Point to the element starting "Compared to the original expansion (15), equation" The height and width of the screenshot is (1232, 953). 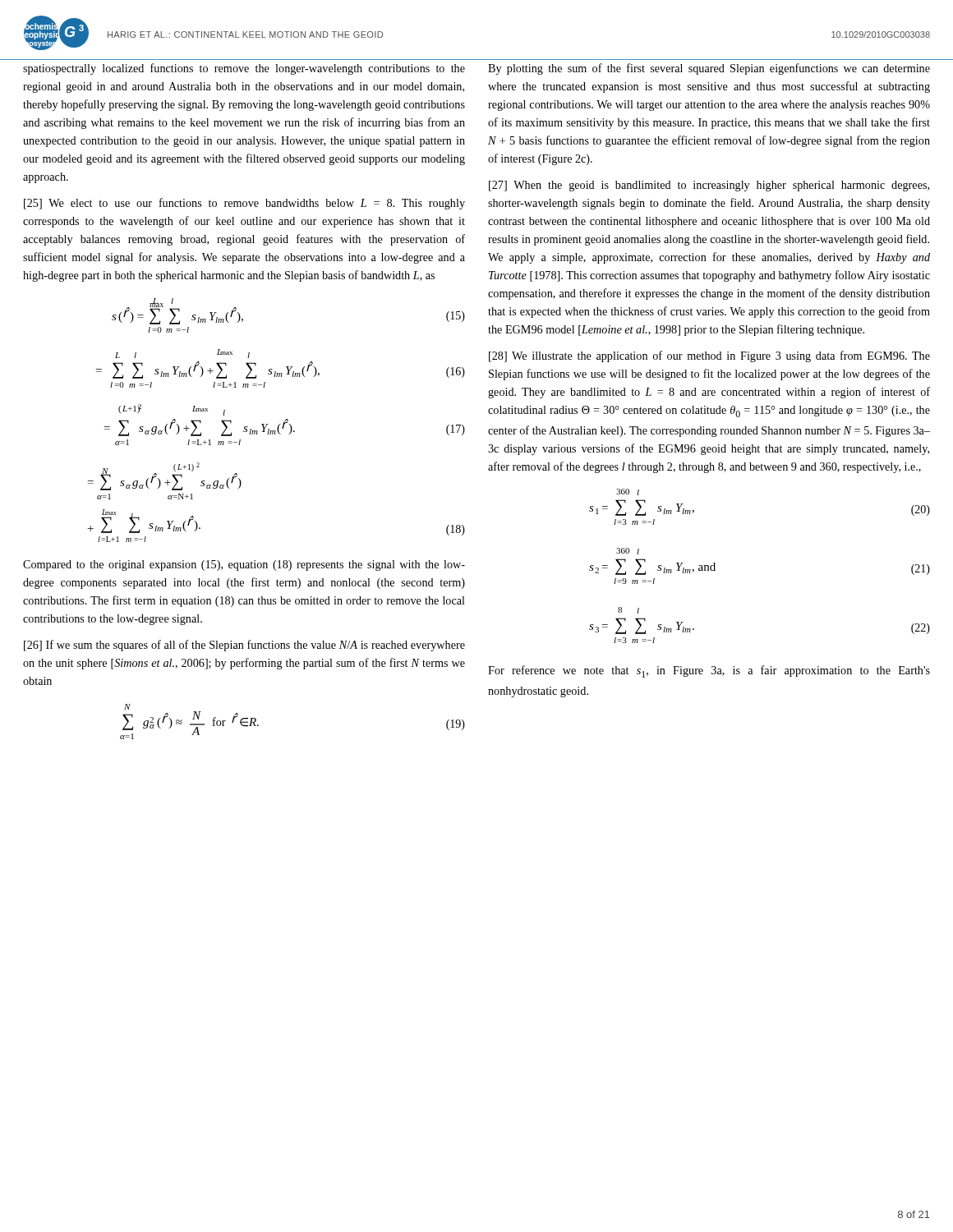244,591
